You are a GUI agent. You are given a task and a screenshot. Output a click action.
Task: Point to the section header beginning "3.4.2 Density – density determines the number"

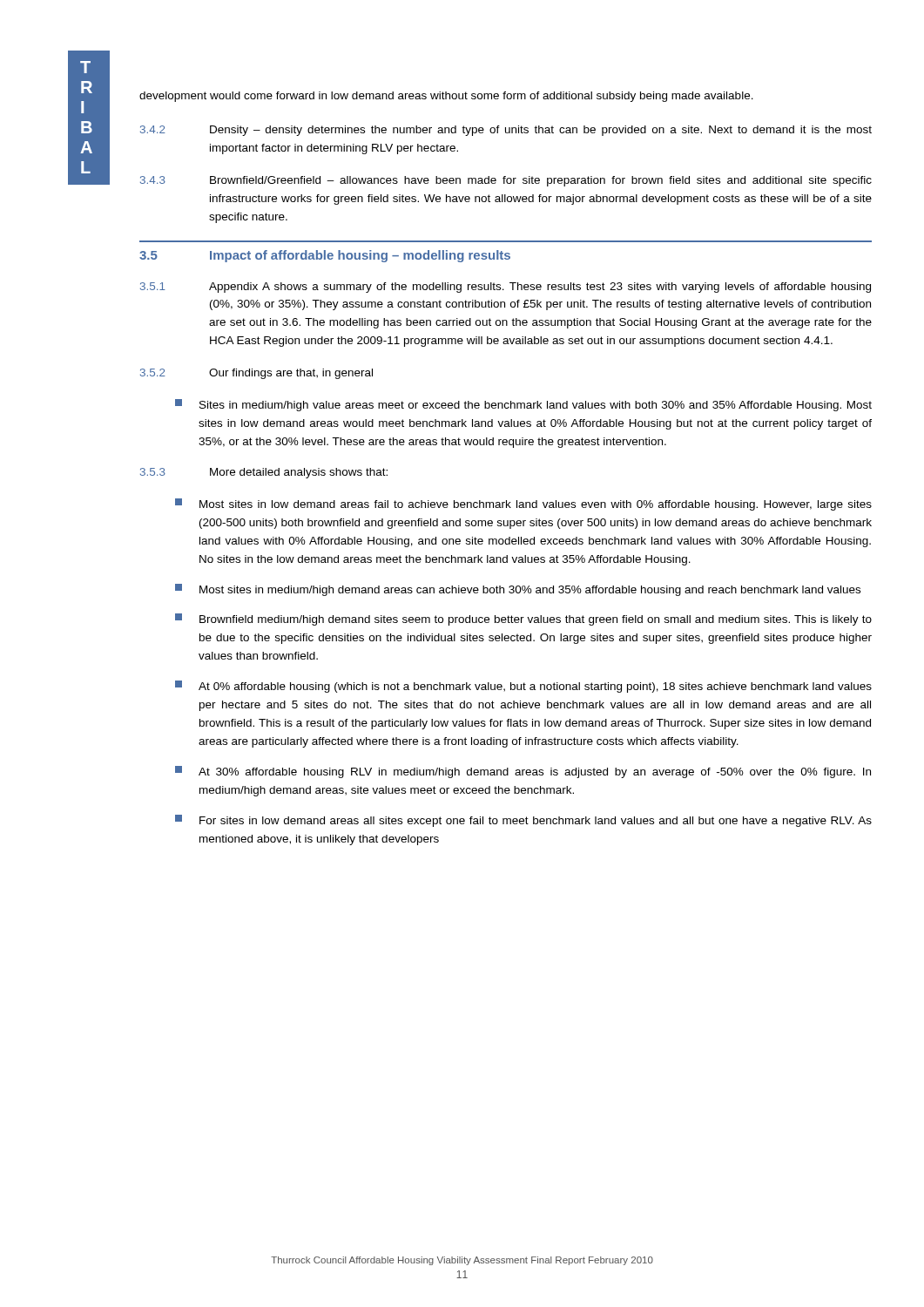point(506,139)
